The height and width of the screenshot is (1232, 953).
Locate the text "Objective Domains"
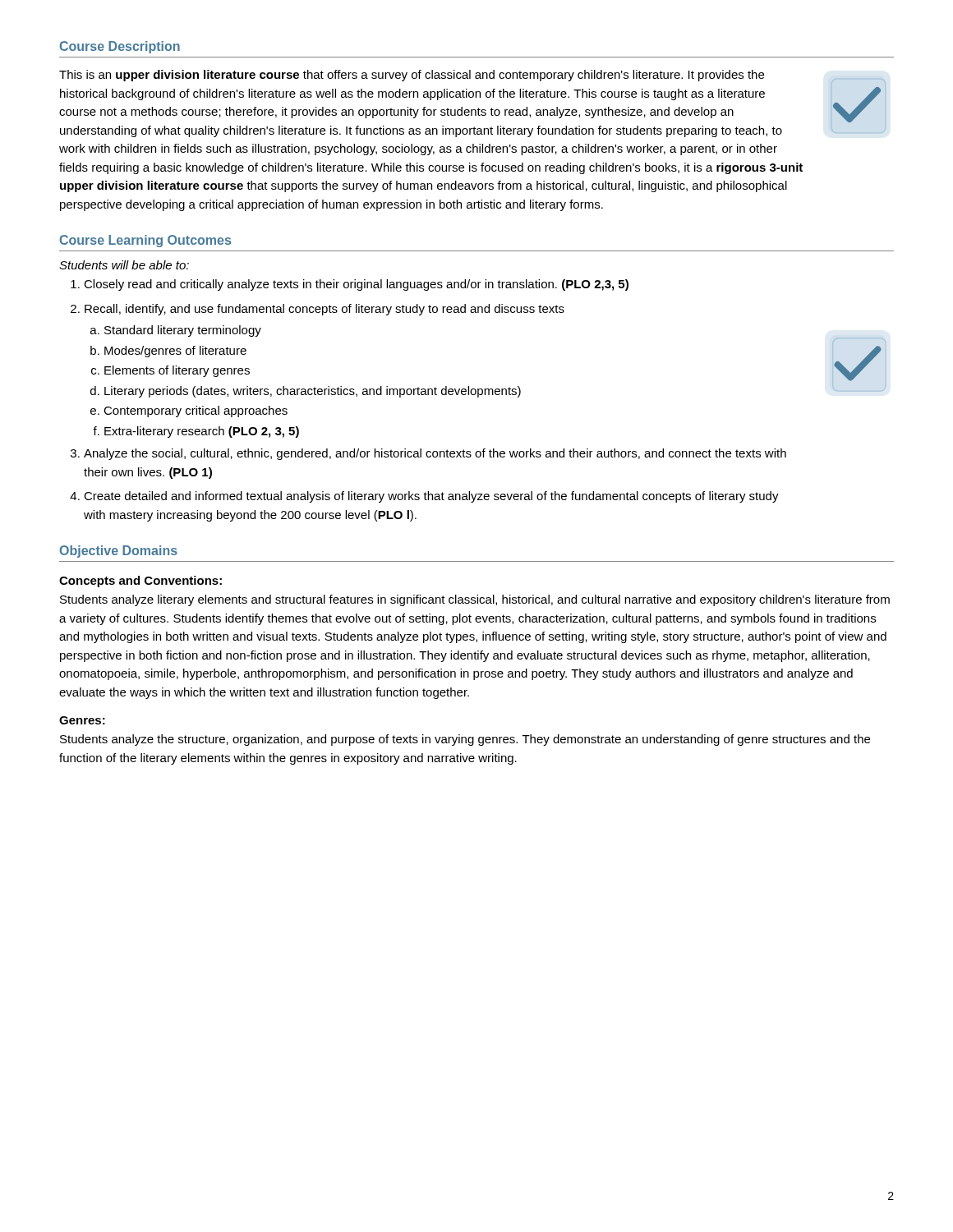click(118, 551)
